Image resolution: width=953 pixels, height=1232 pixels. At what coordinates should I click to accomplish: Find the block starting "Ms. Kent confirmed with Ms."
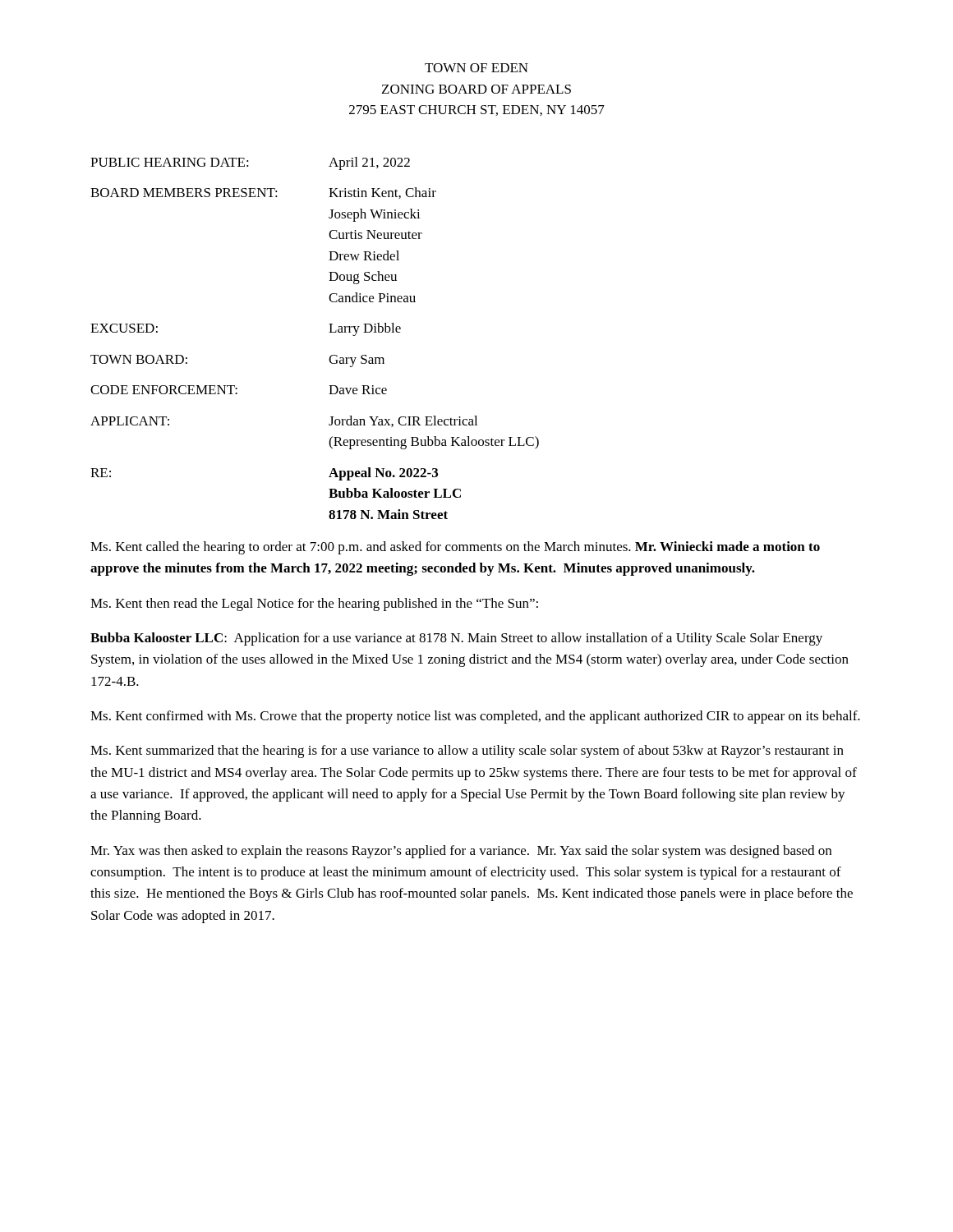point(476,716)
